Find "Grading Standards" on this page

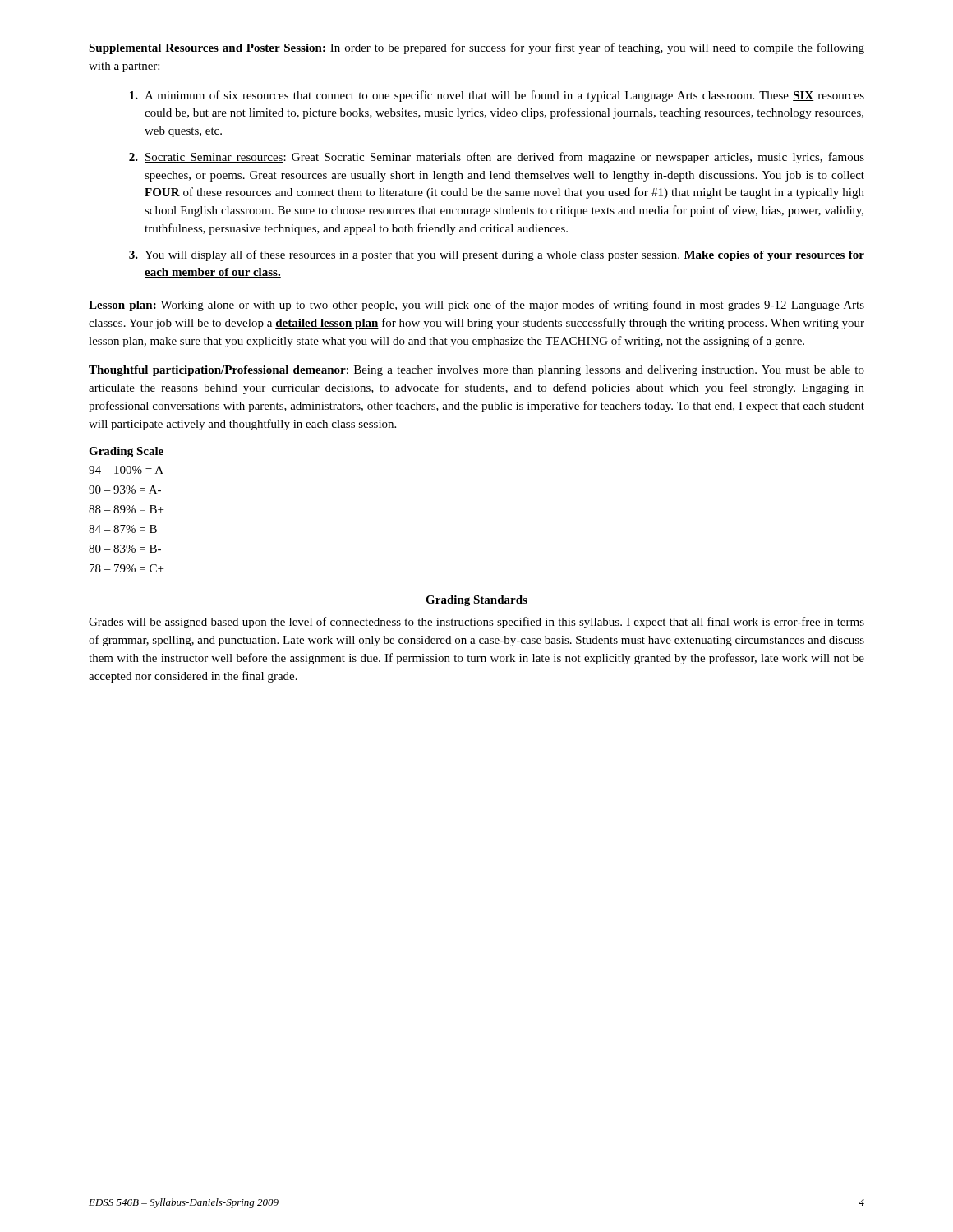pyautogui.click(x=476, y=600)
